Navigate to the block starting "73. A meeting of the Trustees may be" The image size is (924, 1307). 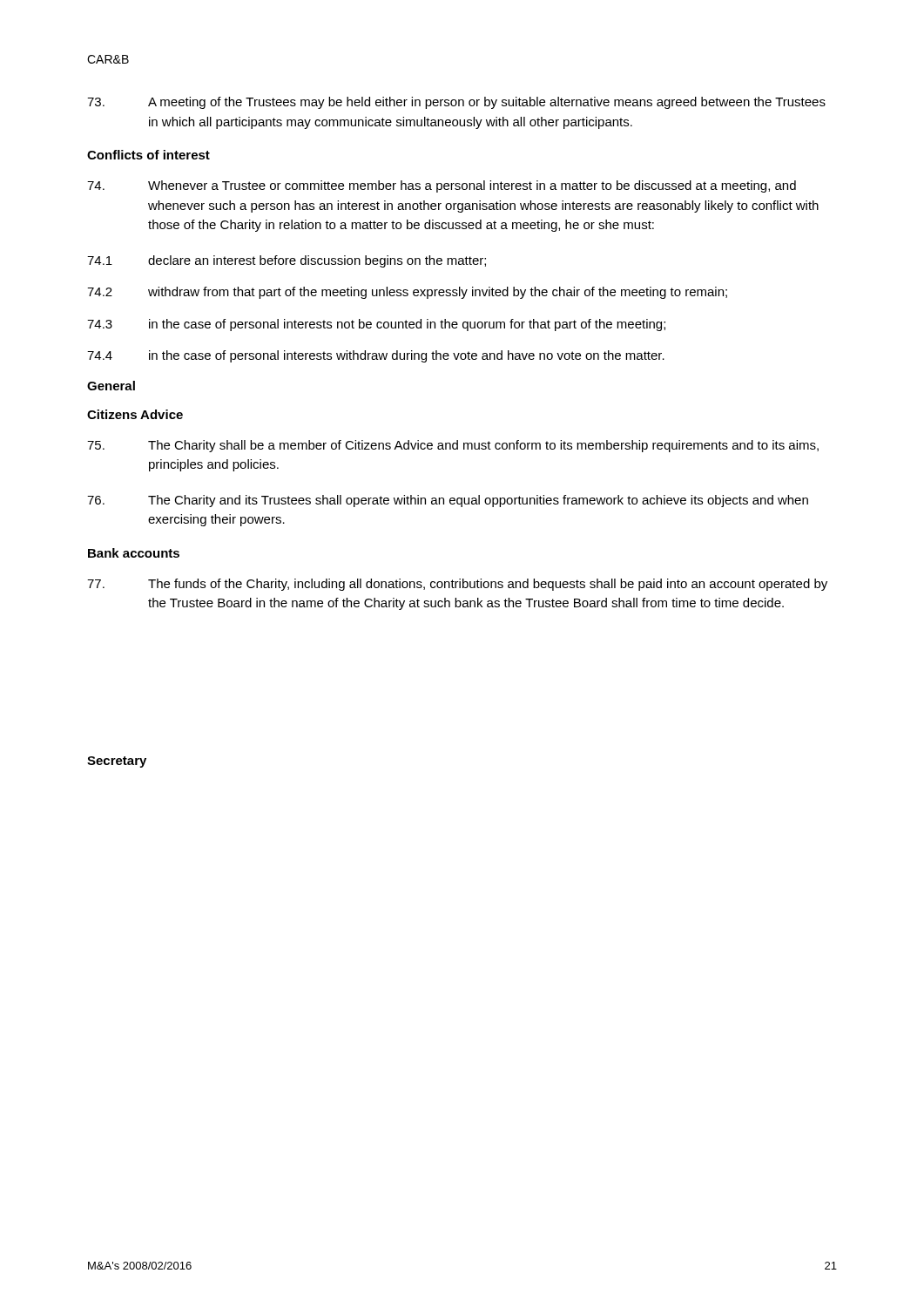(x=462, y=112)
